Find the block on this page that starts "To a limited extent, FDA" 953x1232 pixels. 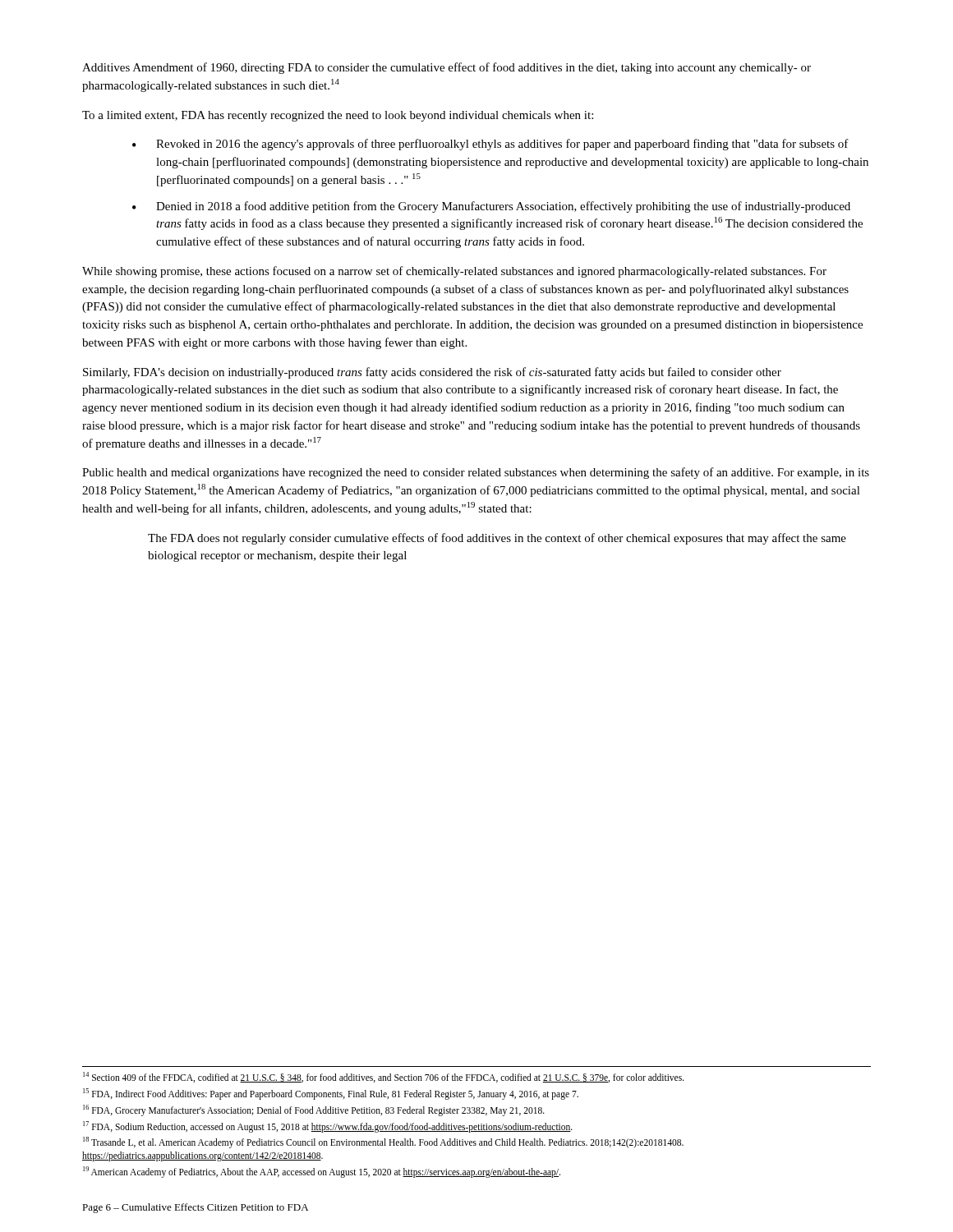(x=338, y=115)
